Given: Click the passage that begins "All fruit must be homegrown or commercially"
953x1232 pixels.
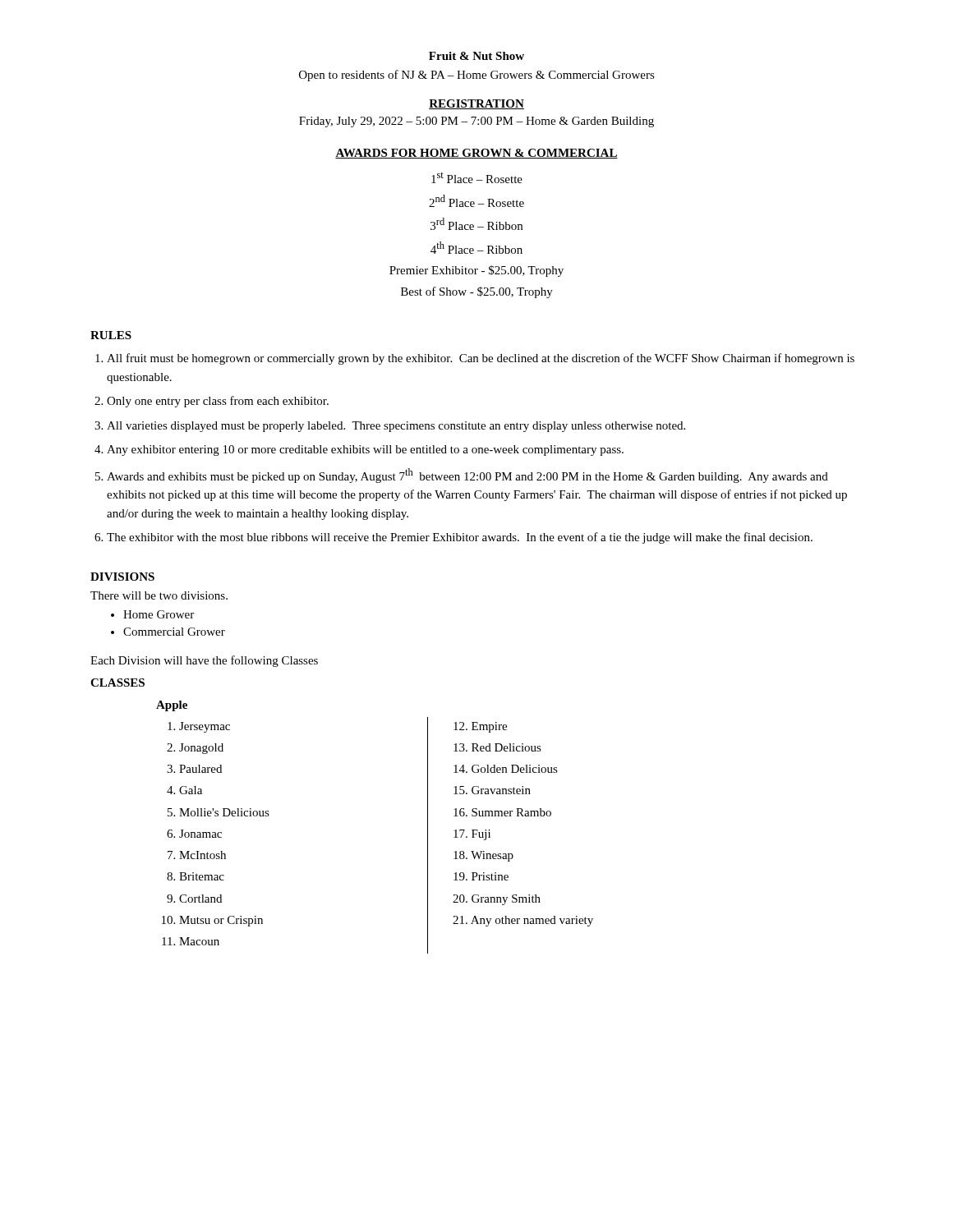Looking at the screenshot, I should [x=481, y=367].
